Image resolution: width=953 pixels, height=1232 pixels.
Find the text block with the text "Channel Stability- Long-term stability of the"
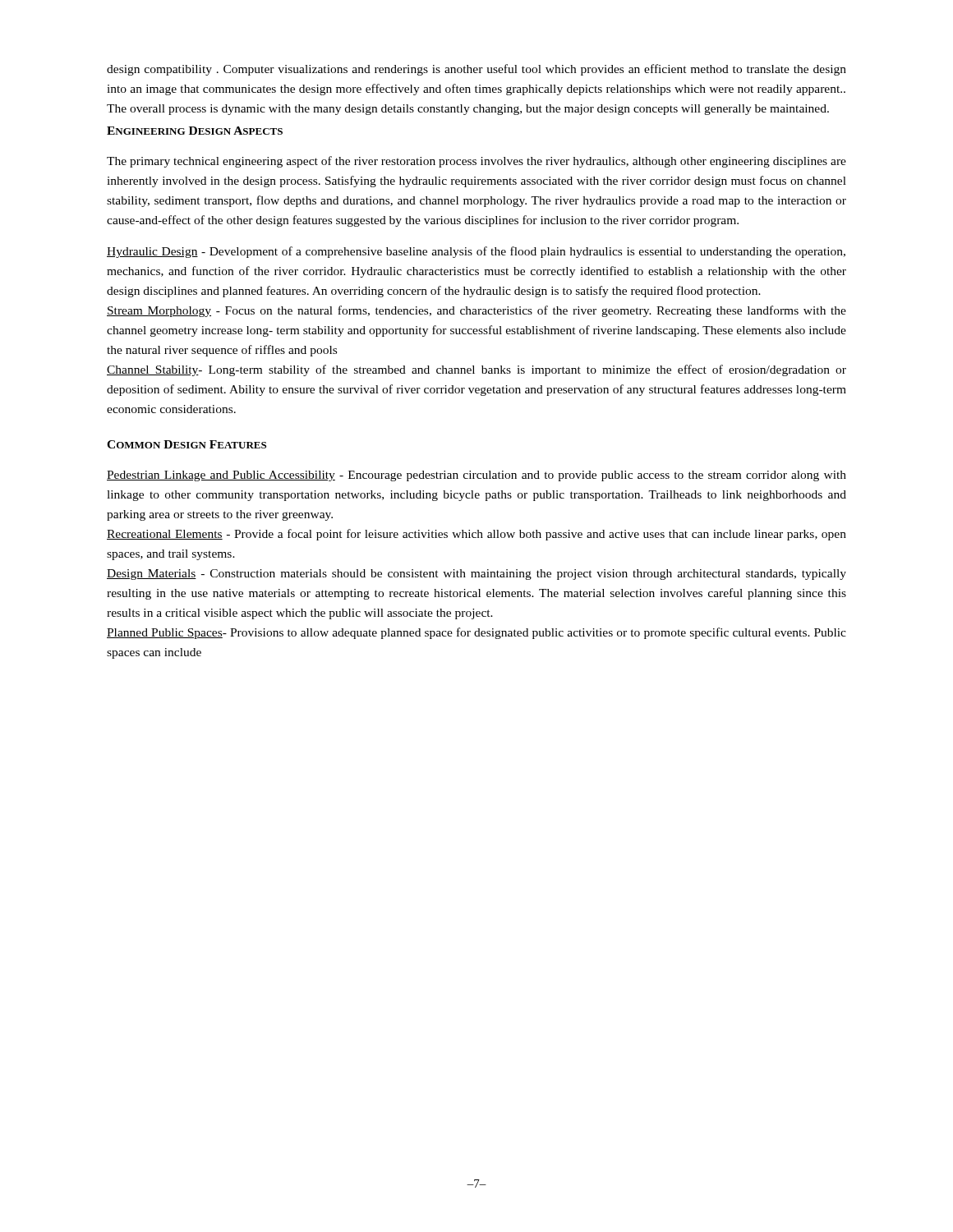pyautogui.click(x=476, y=389)
